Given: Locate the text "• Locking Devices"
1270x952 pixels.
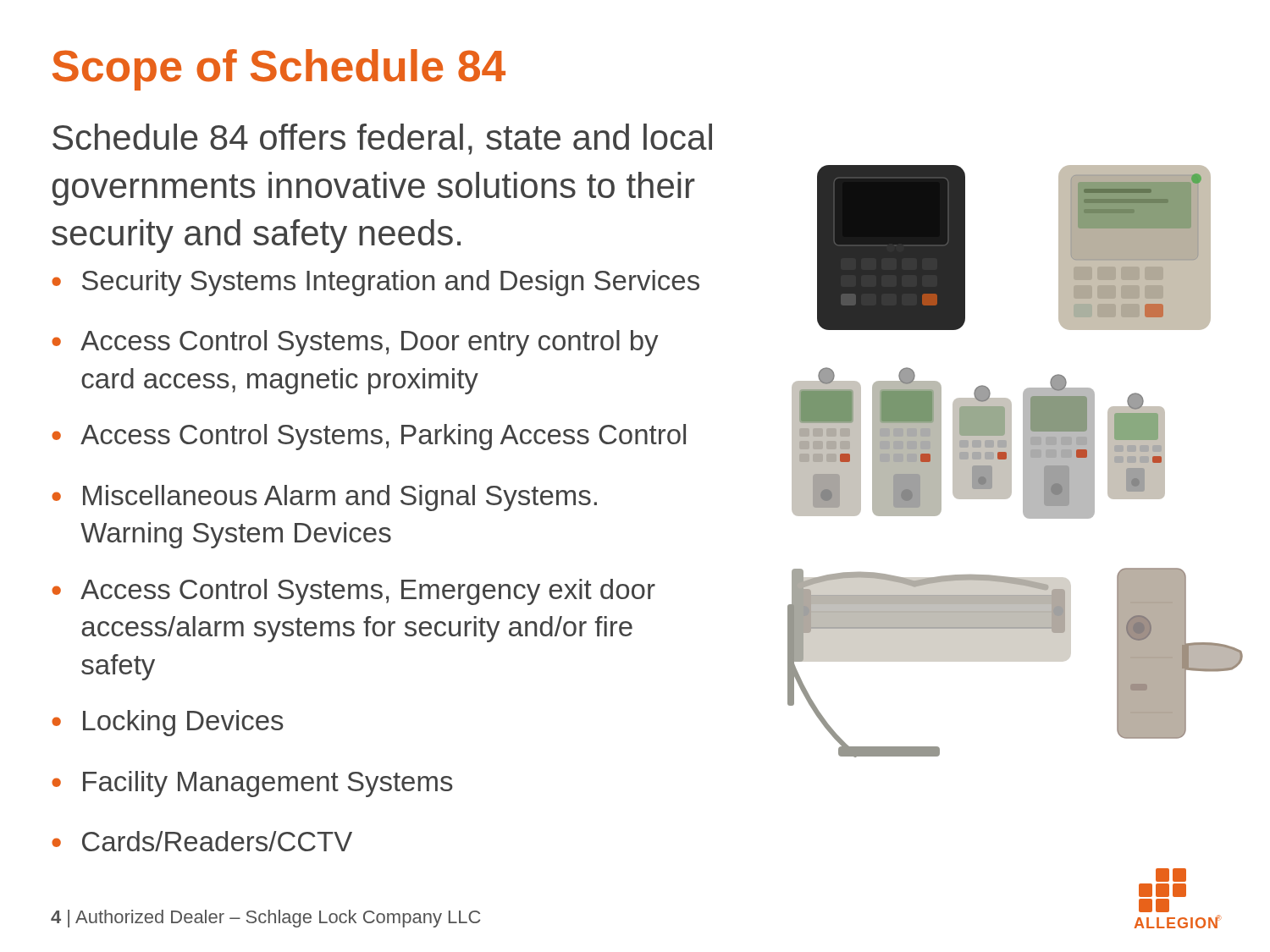Looking at the screenshot, I should pyautogui.click(x=168, y=723).
